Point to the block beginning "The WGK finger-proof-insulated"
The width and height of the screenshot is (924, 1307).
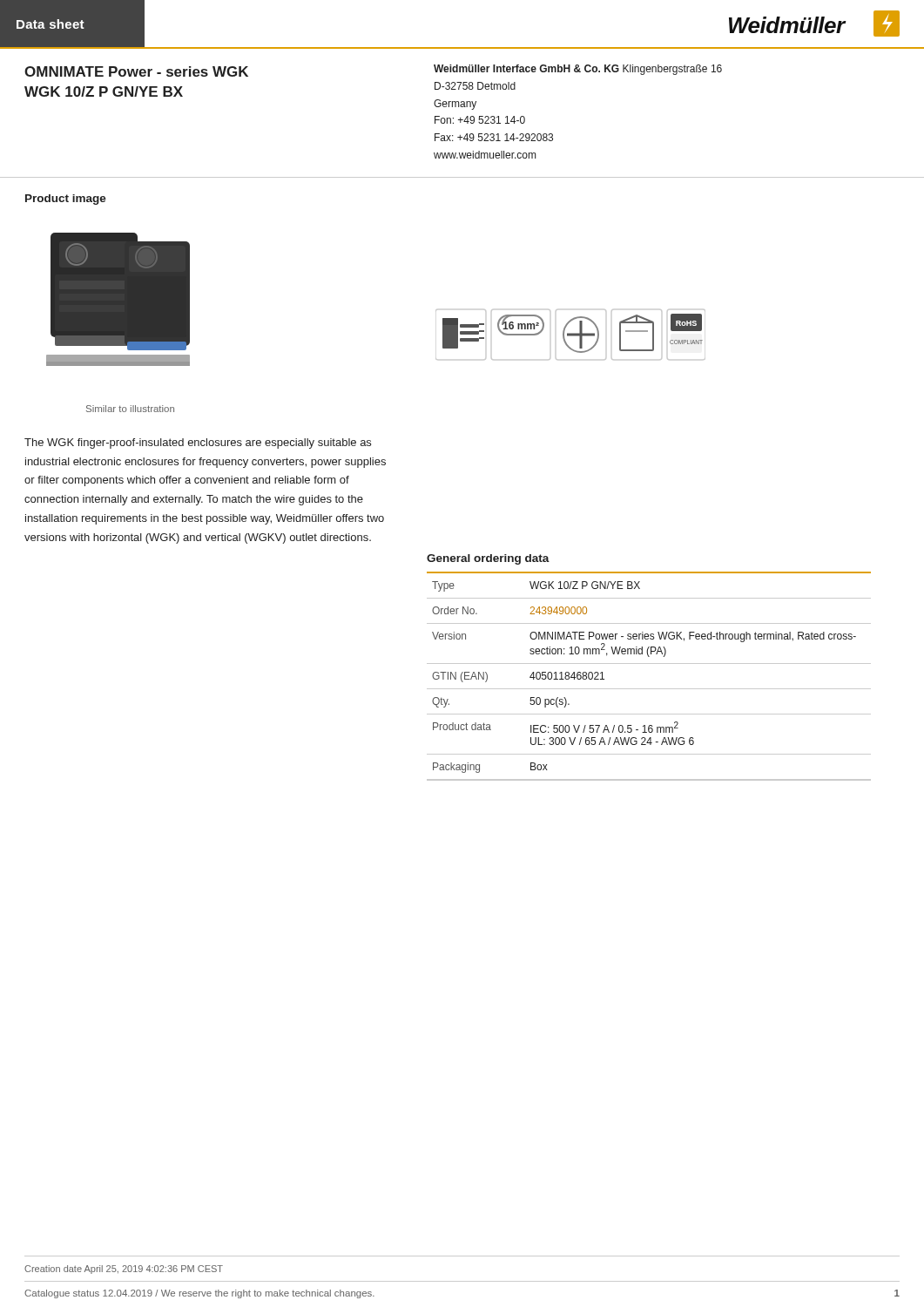205,490
